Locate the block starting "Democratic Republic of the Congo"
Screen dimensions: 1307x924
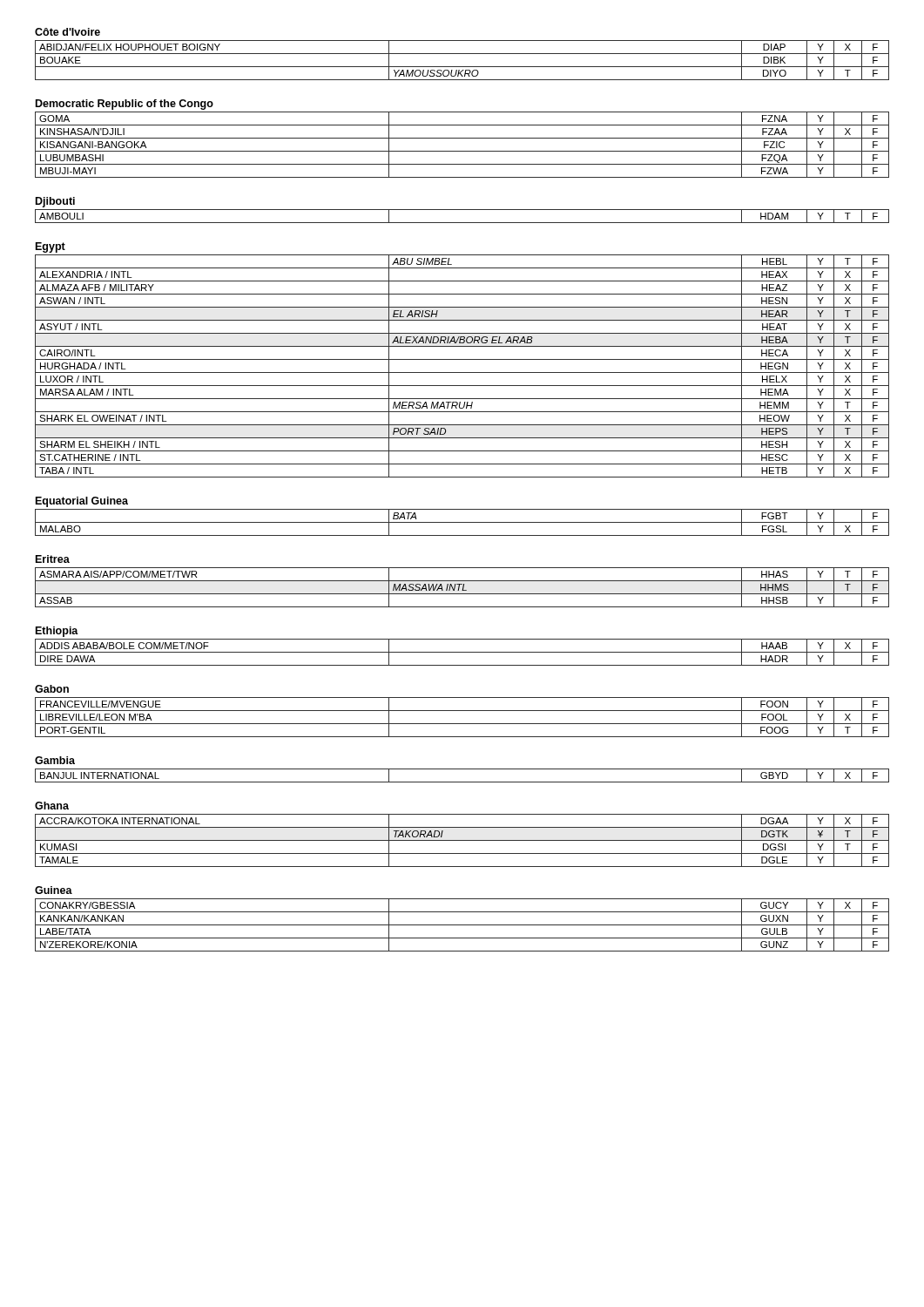pos(124,104)
